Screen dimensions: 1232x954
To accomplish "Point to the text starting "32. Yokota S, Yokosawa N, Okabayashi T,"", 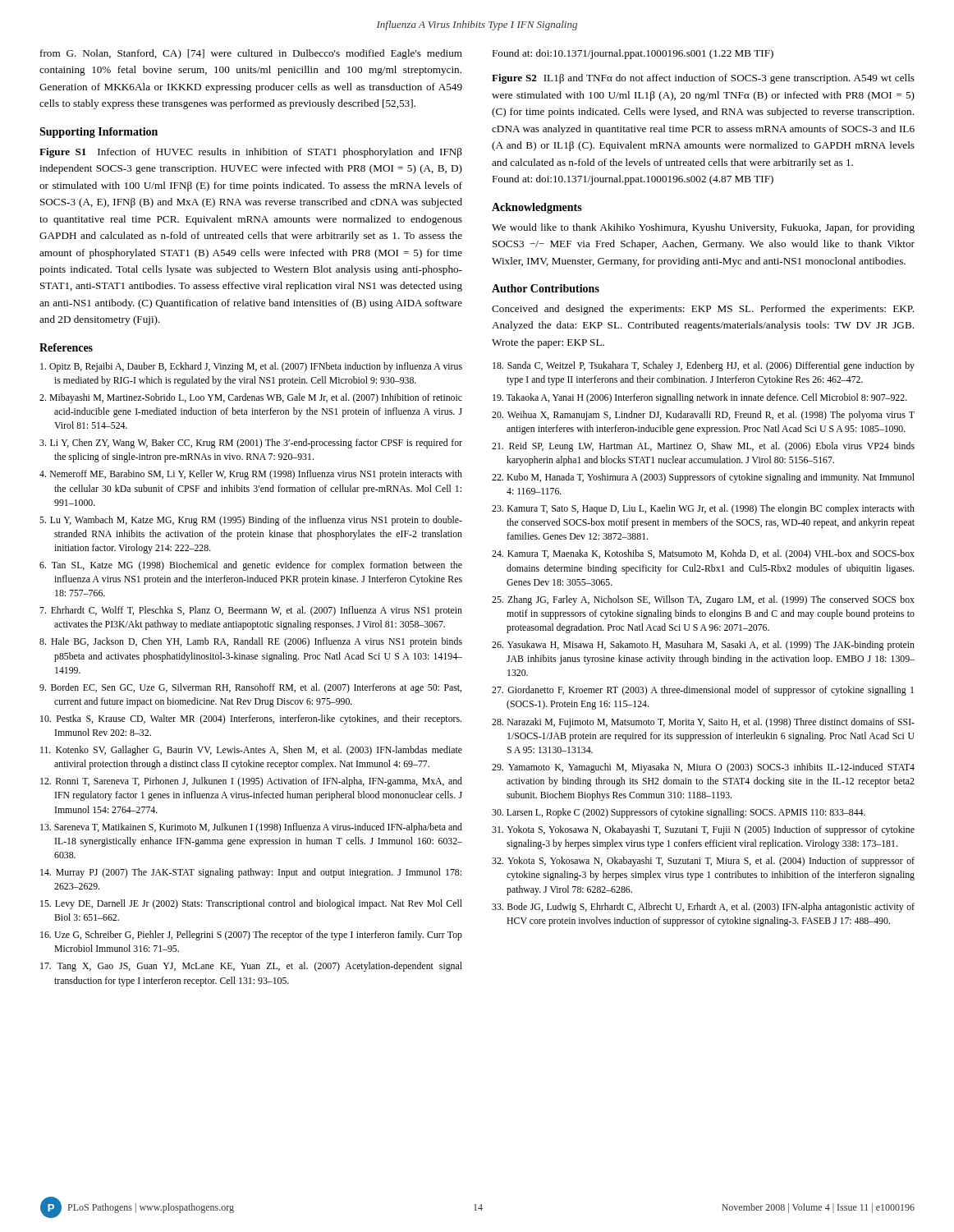I will [x=703, y=875].
